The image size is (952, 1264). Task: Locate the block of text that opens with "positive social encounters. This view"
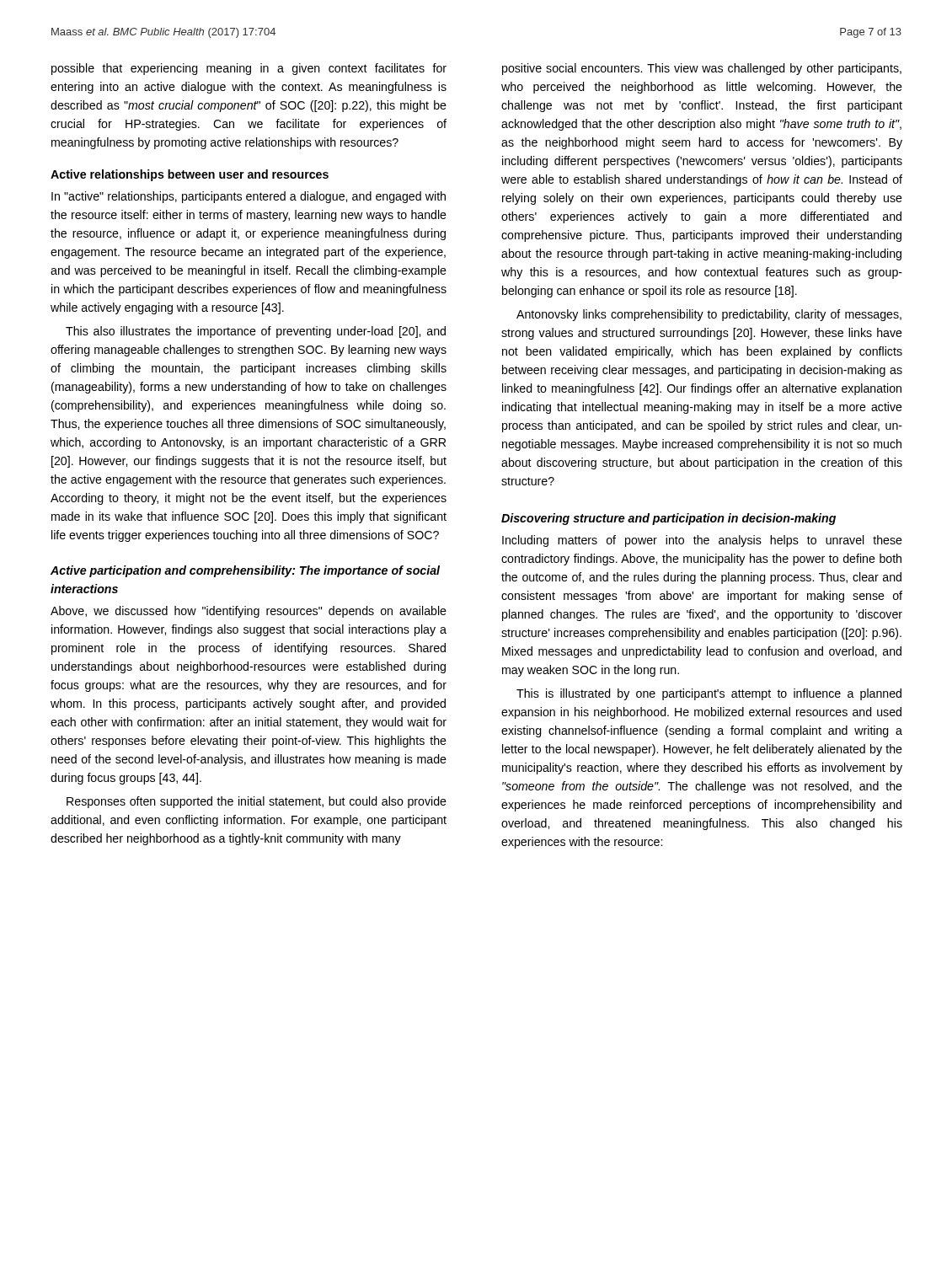point(702,275)
